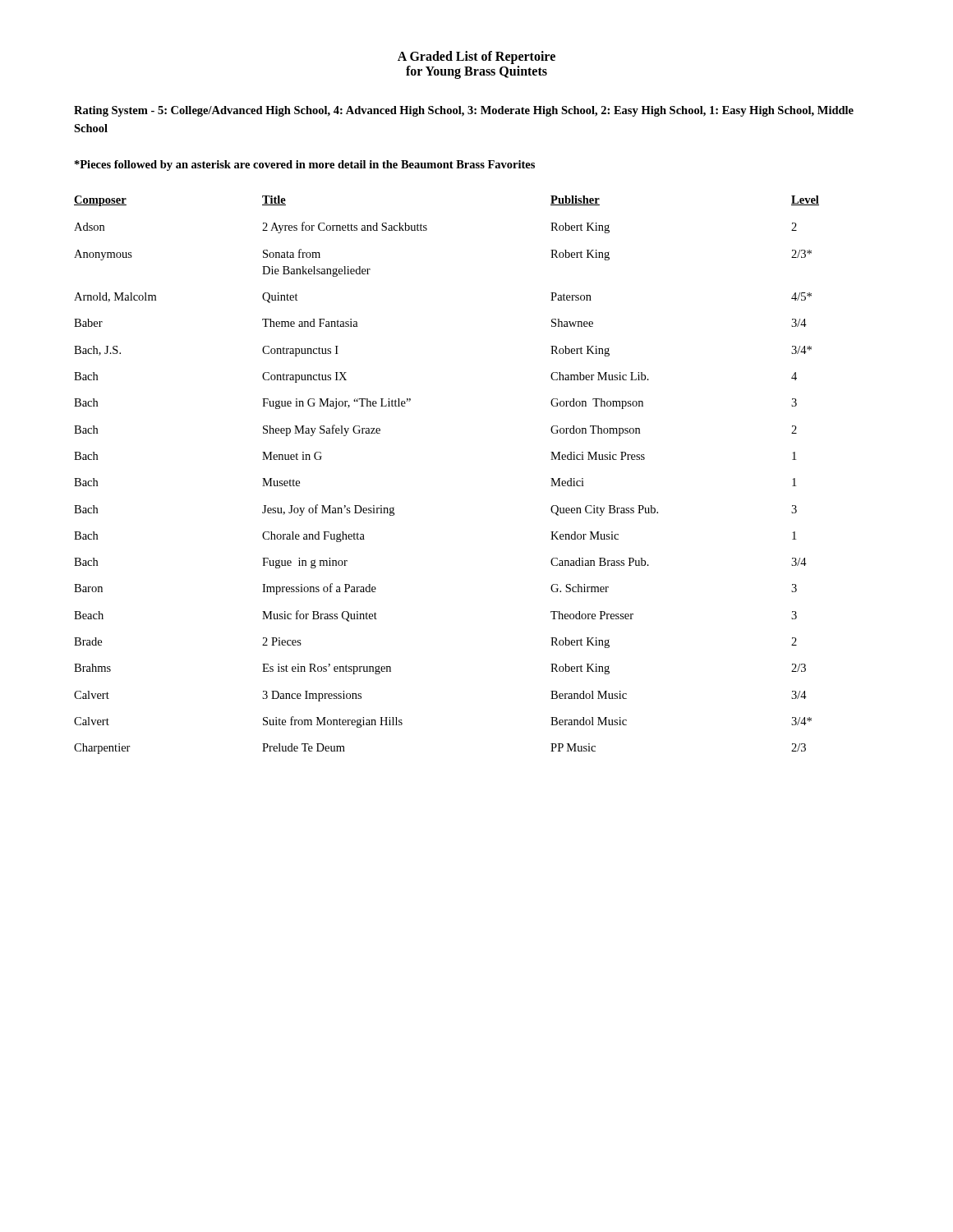
Task: Find the title on this page that starts "A Graded List"
Action: [476, 64]
